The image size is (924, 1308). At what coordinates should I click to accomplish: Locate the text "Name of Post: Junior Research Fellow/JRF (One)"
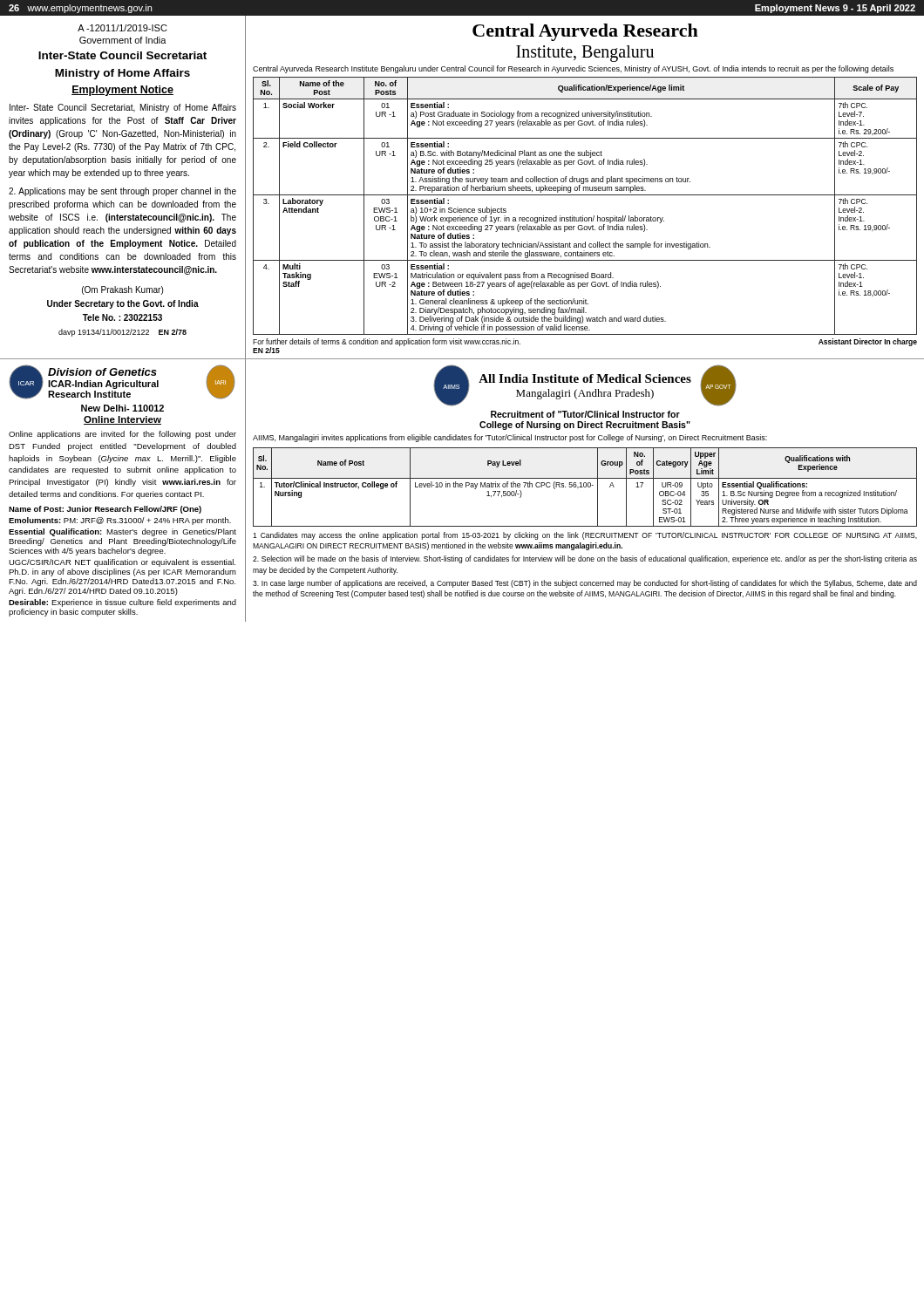(x=105, y=509)
